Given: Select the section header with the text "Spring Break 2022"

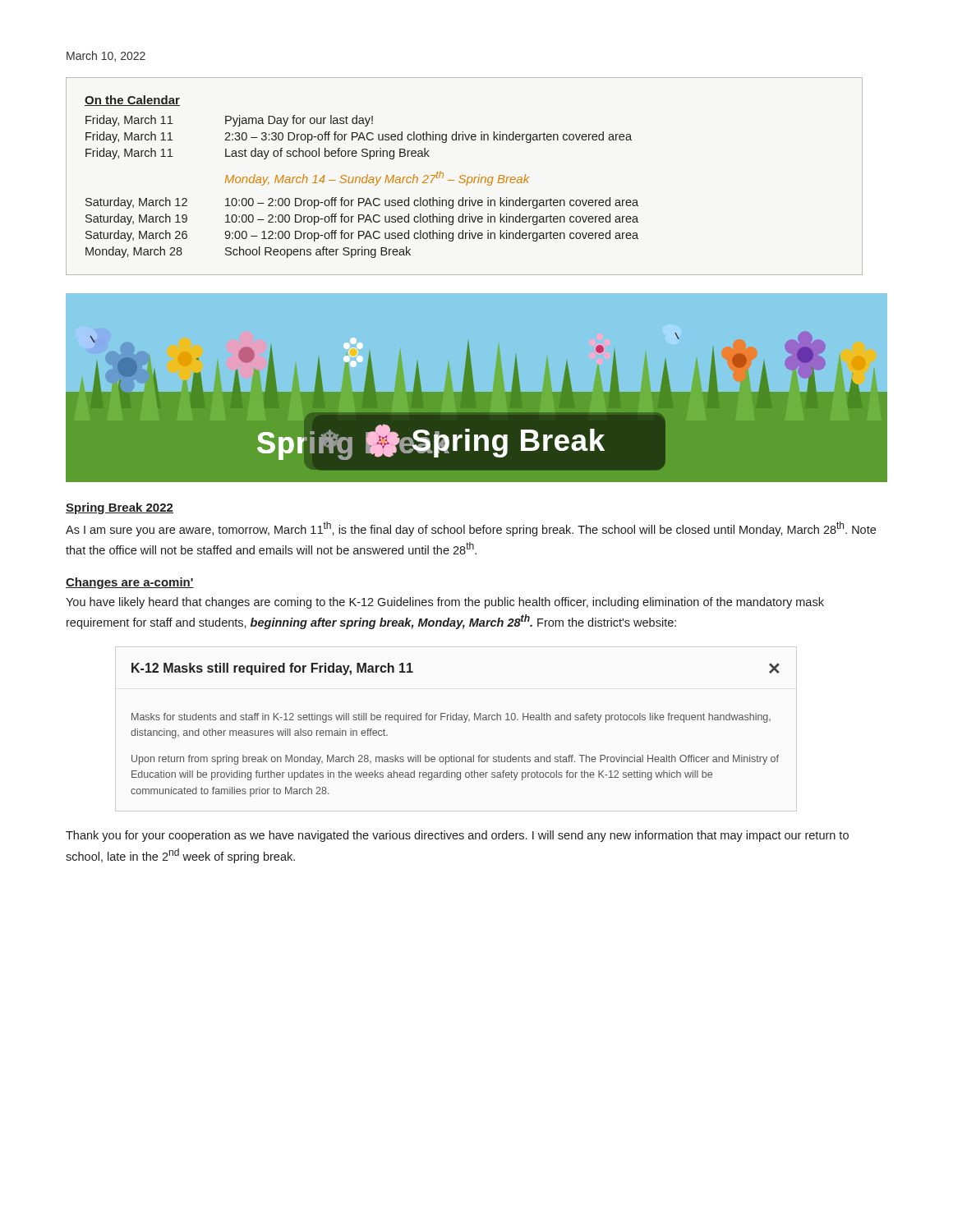Looking at the screenshot, I should (120, 507).
